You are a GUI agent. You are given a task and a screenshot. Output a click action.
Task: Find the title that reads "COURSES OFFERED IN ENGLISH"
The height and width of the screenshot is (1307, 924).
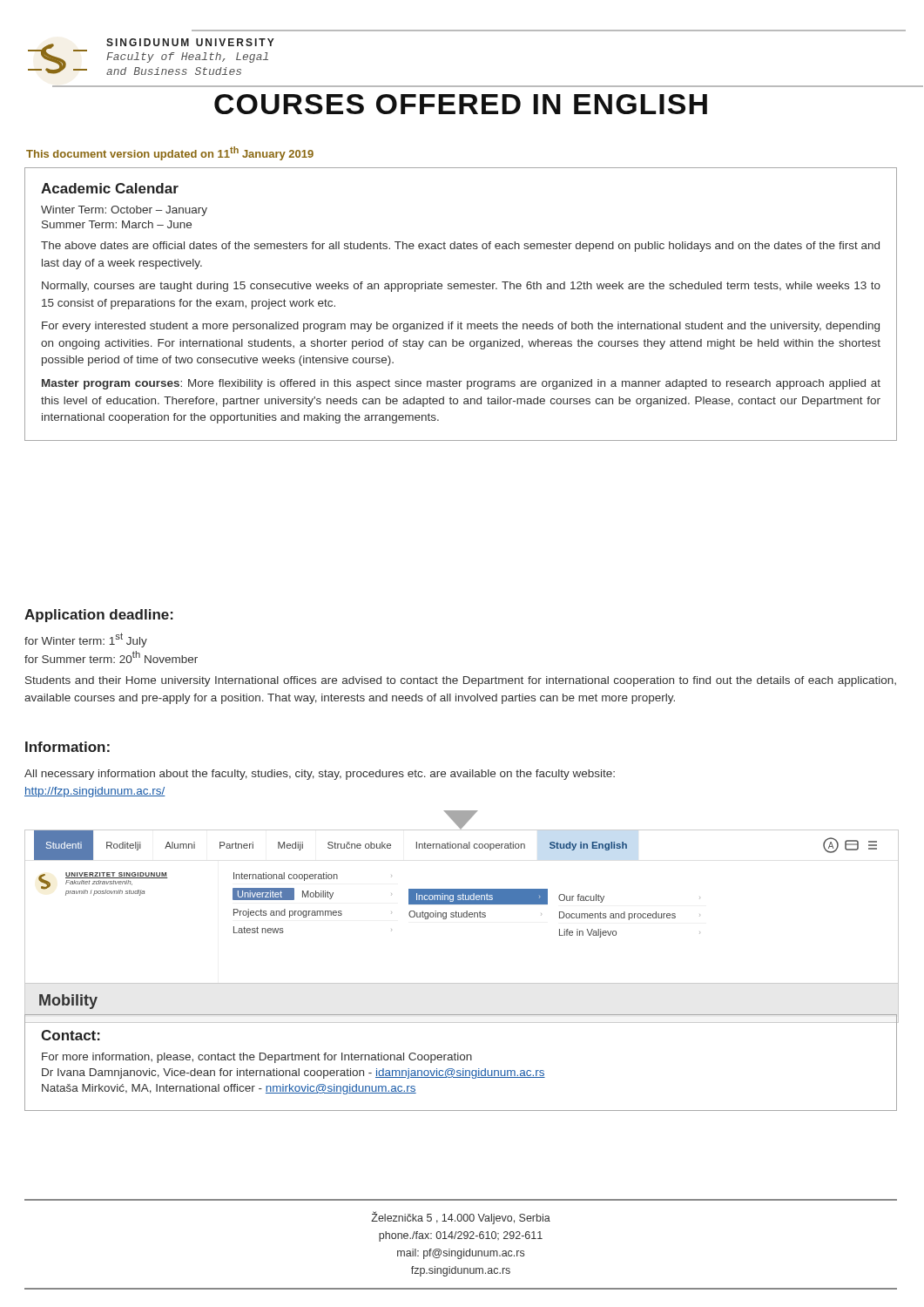pos(462,102)
